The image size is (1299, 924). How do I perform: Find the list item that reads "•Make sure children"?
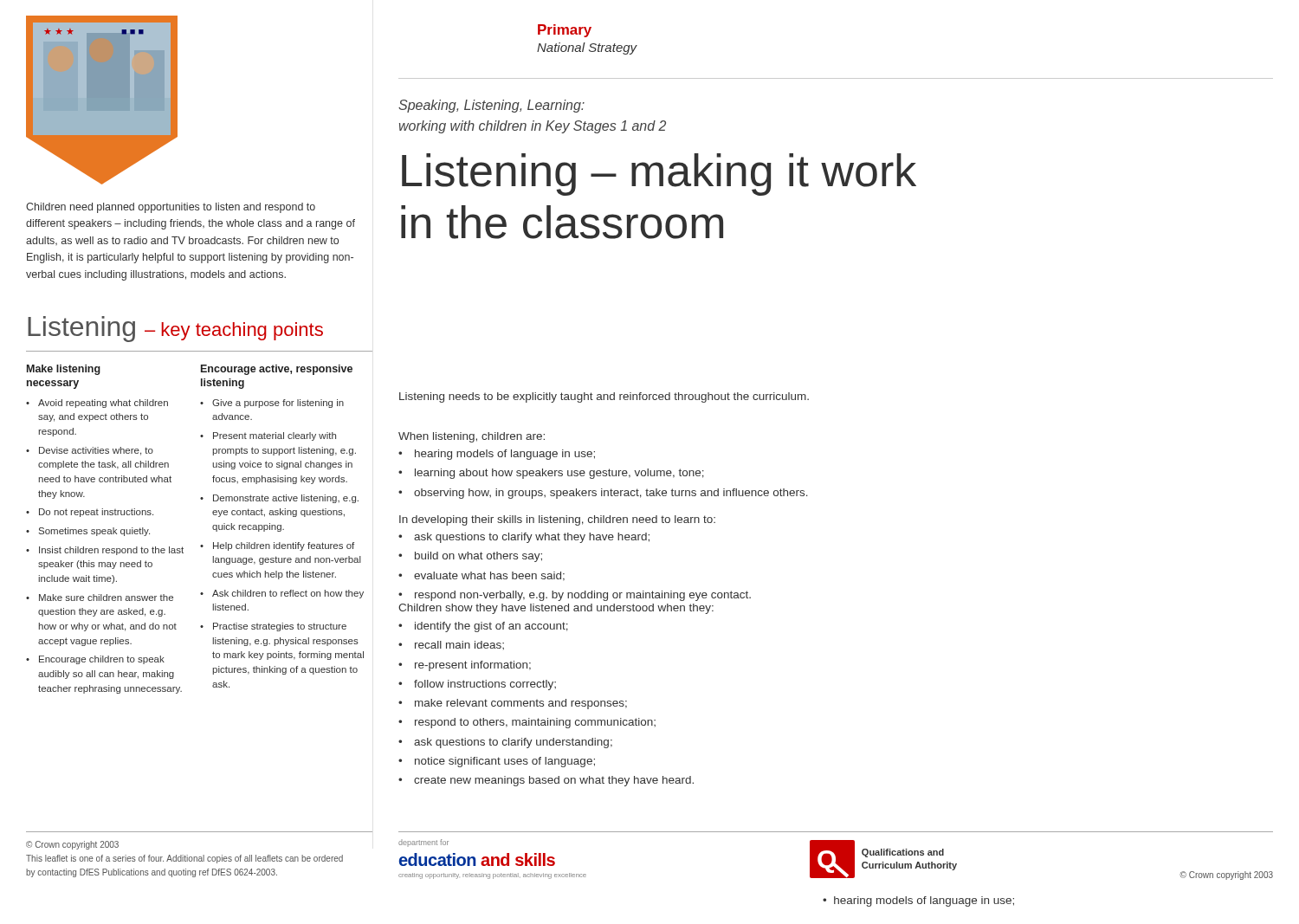point(101,618)
